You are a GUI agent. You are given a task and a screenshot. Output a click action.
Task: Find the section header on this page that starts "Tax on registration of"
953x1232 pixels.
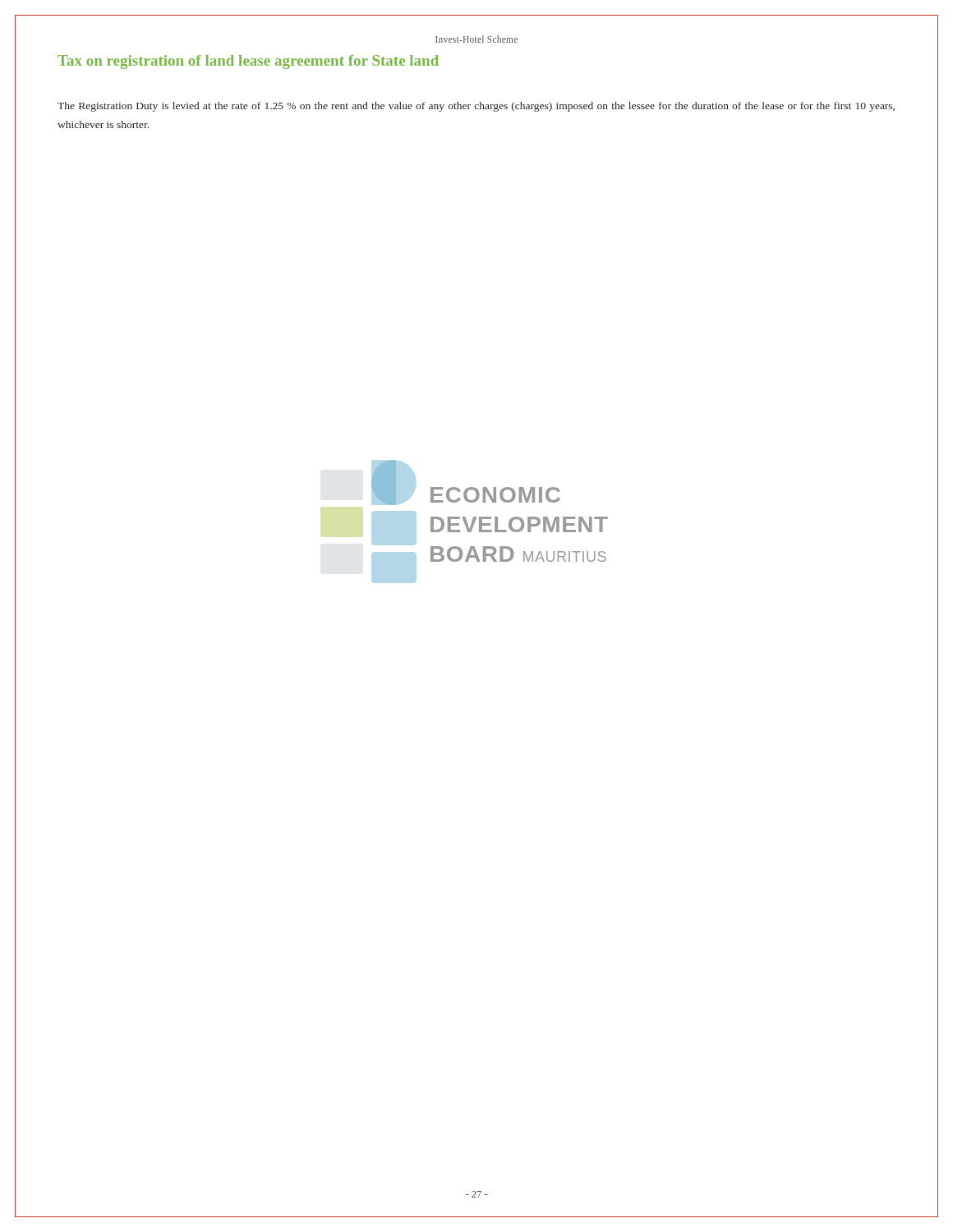[x=248, y=60]
